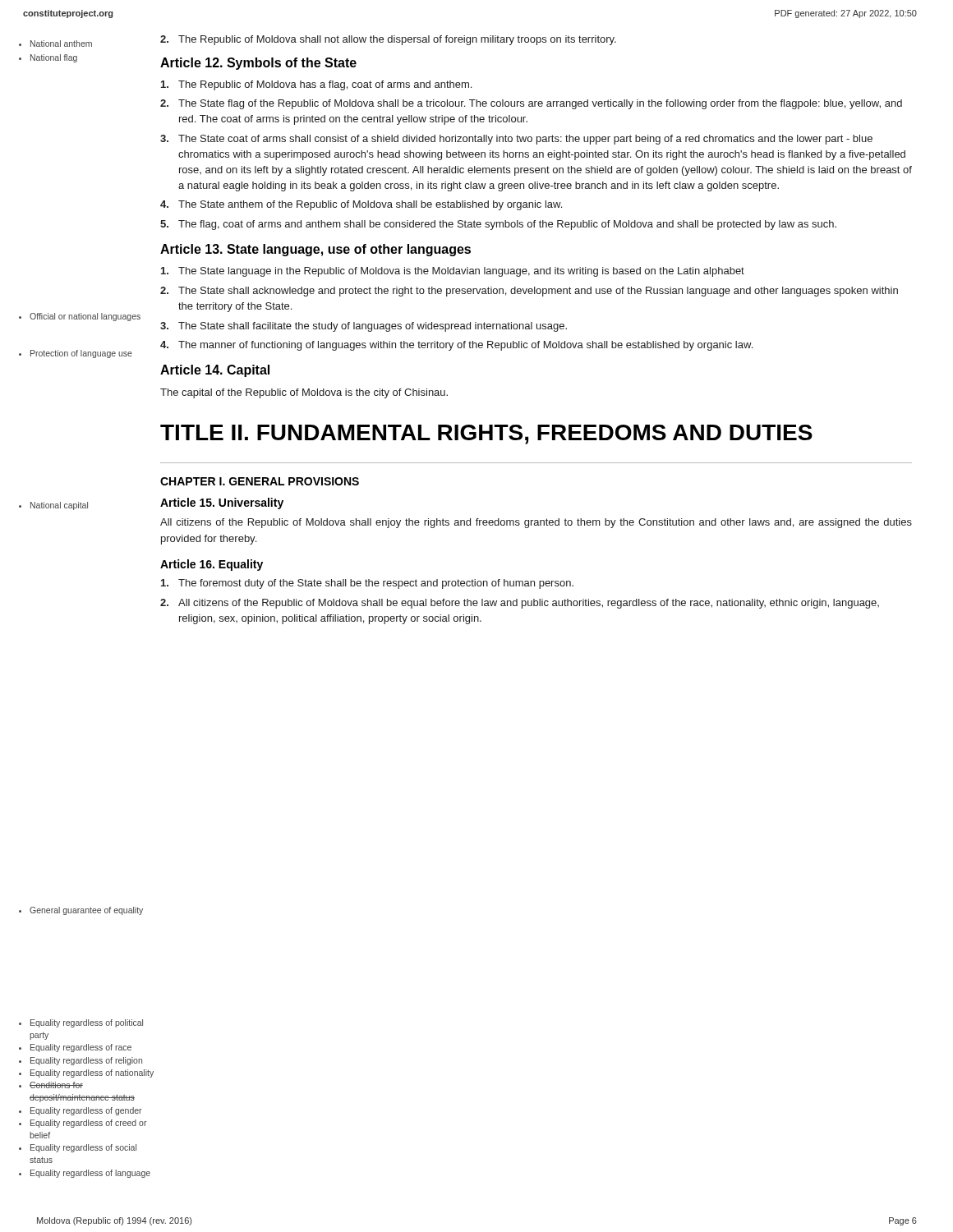Find the block on this page that starts "2. The State shall"
The width and height of the screenshot is (953, 1232).
536,299
